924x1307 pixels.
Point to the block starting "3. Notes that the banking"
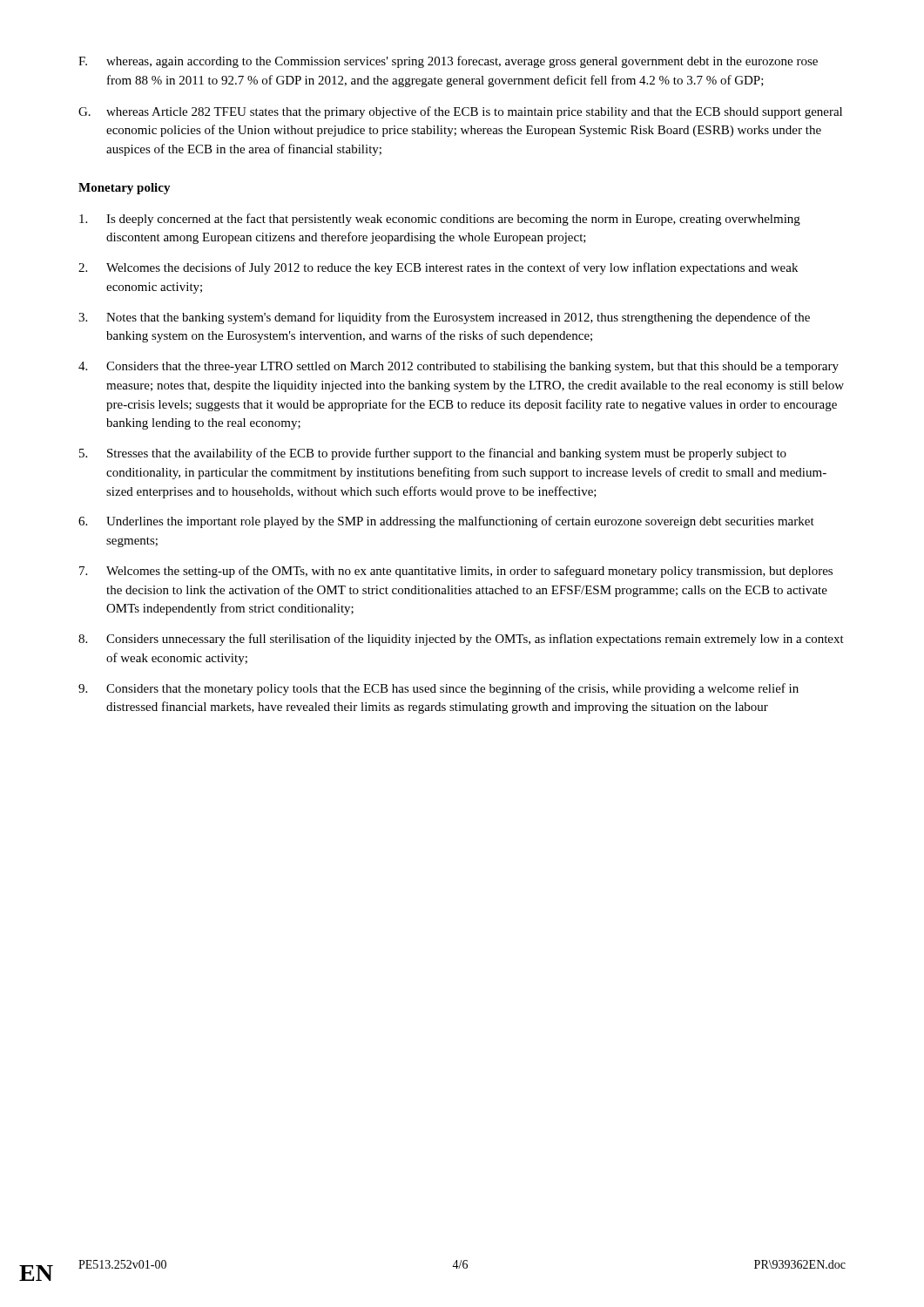point(462,327)
